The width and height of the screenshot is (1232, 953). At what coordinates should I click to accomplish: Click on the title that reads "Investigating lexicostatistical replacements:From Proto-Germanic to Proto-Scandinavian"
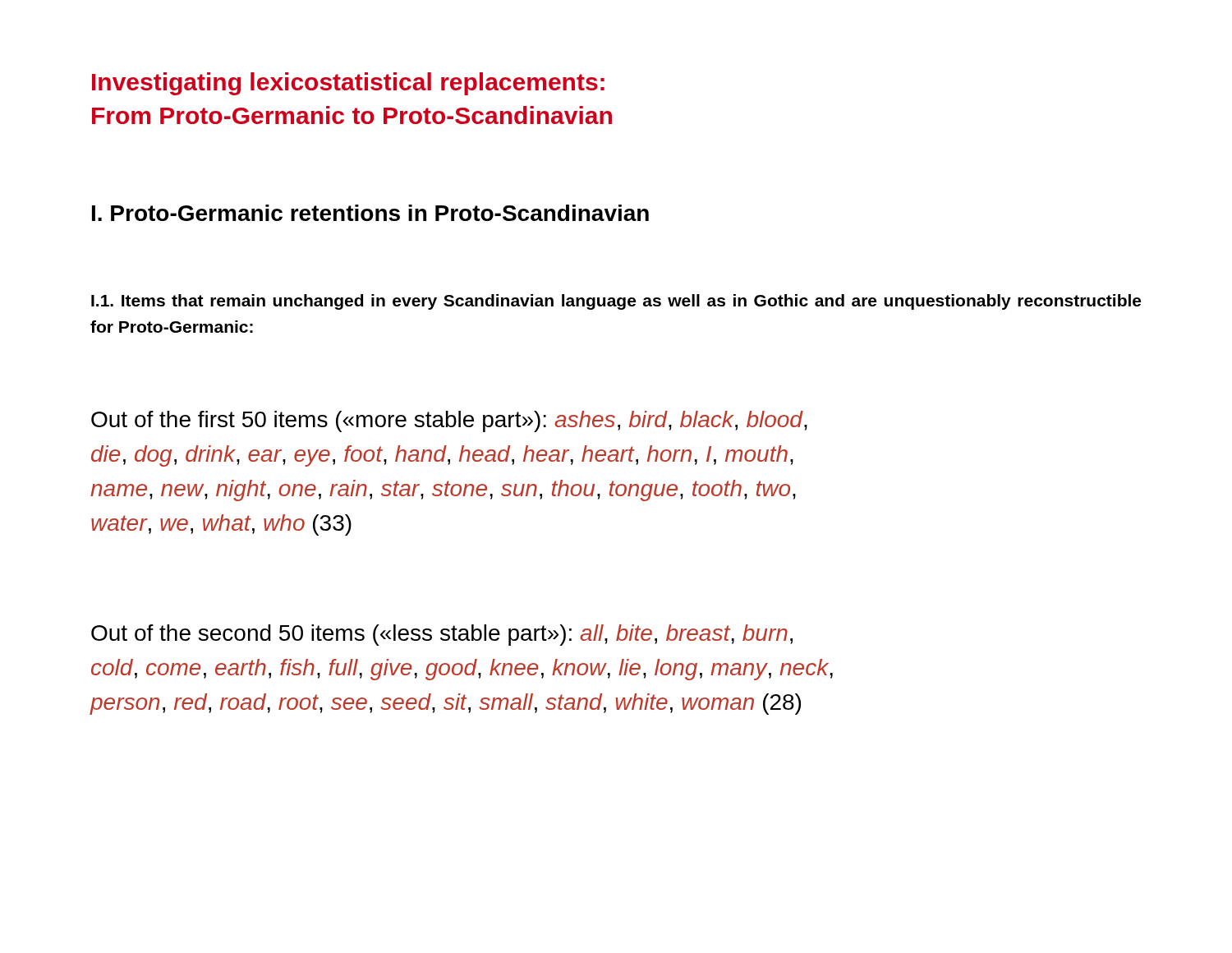pyautogui.click(x=460, y=99)
